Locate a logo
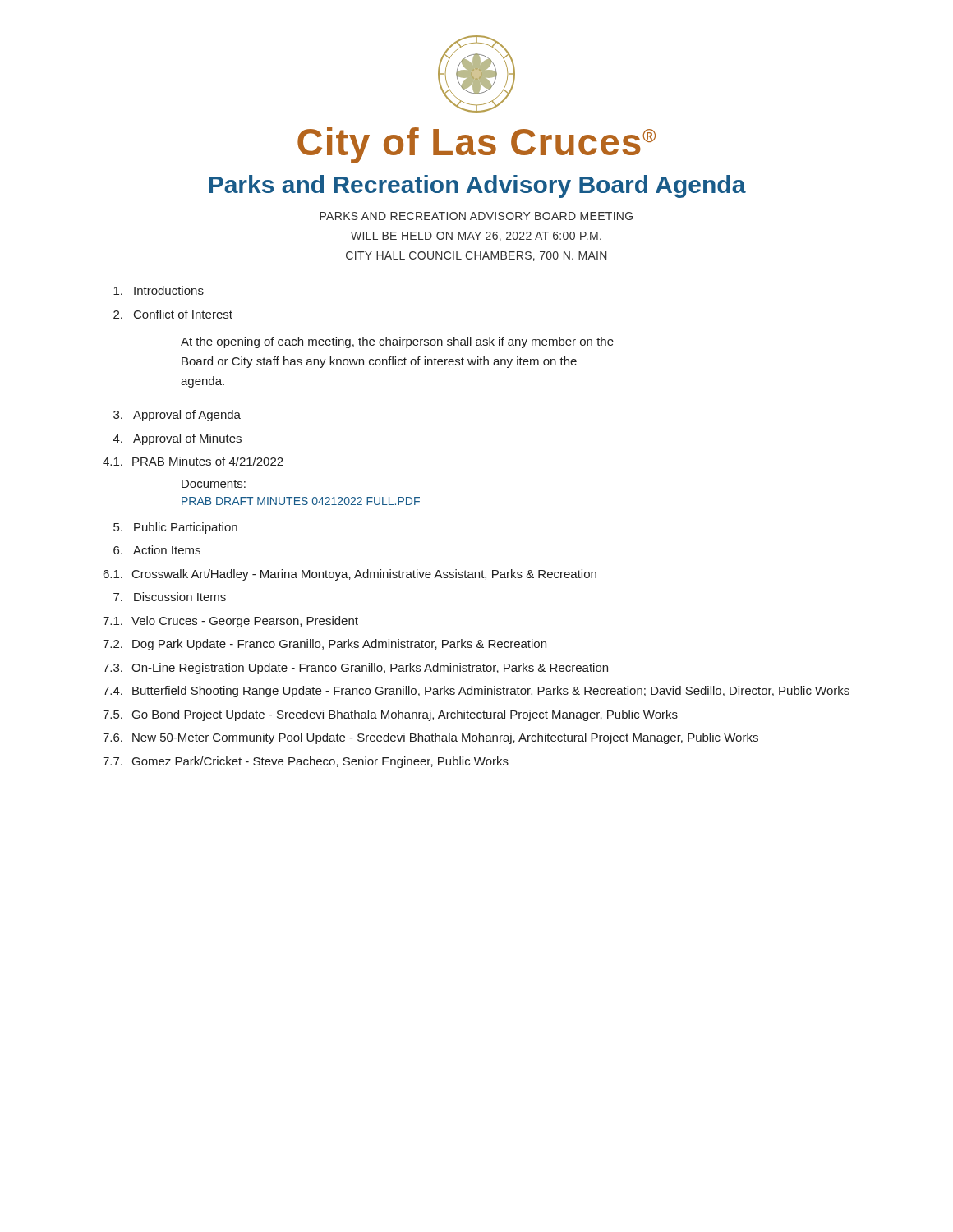 point(476,76)
